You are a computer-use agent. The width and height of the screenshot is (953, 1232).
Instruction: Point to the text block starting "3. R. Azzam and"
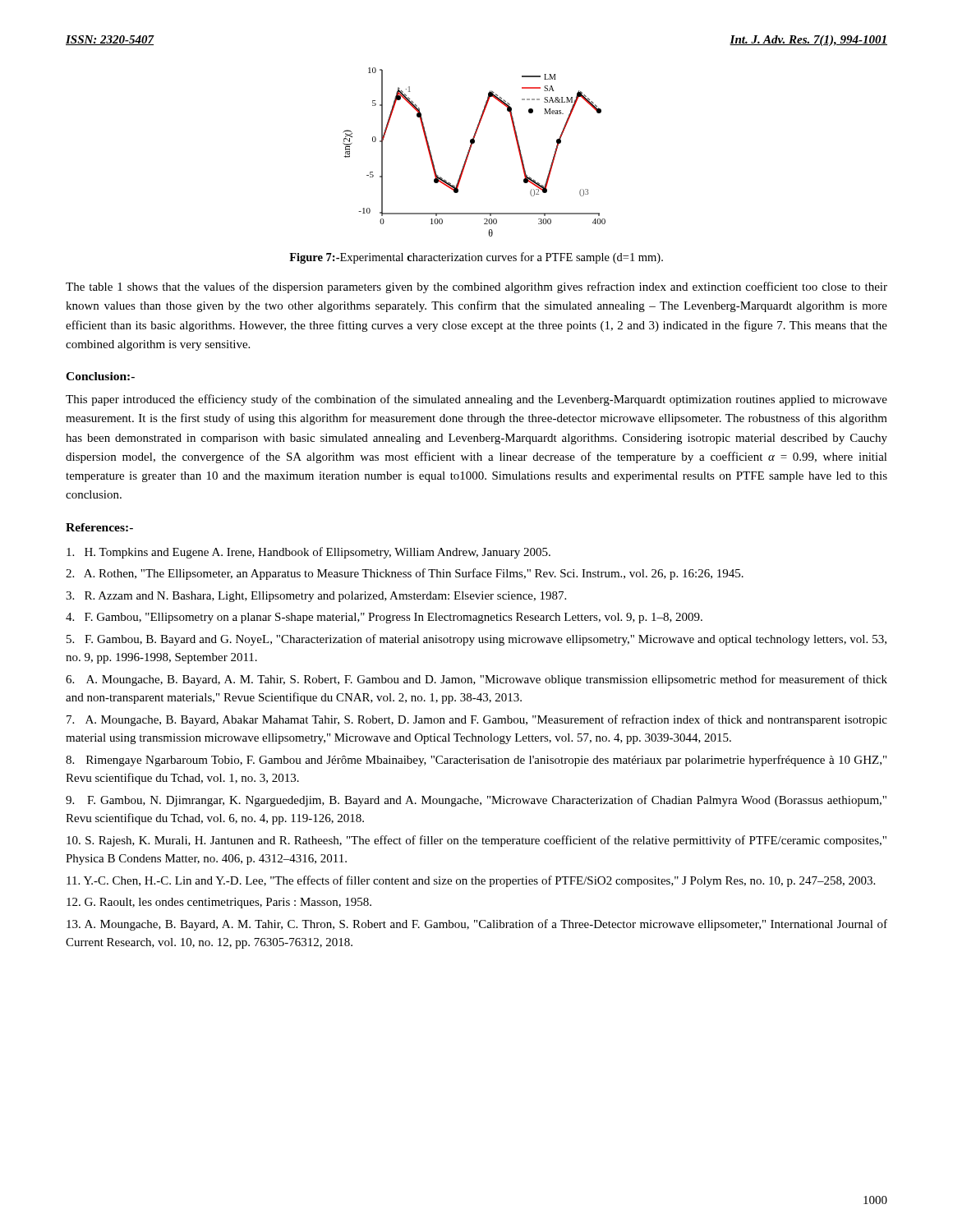[x=316, y=595]
